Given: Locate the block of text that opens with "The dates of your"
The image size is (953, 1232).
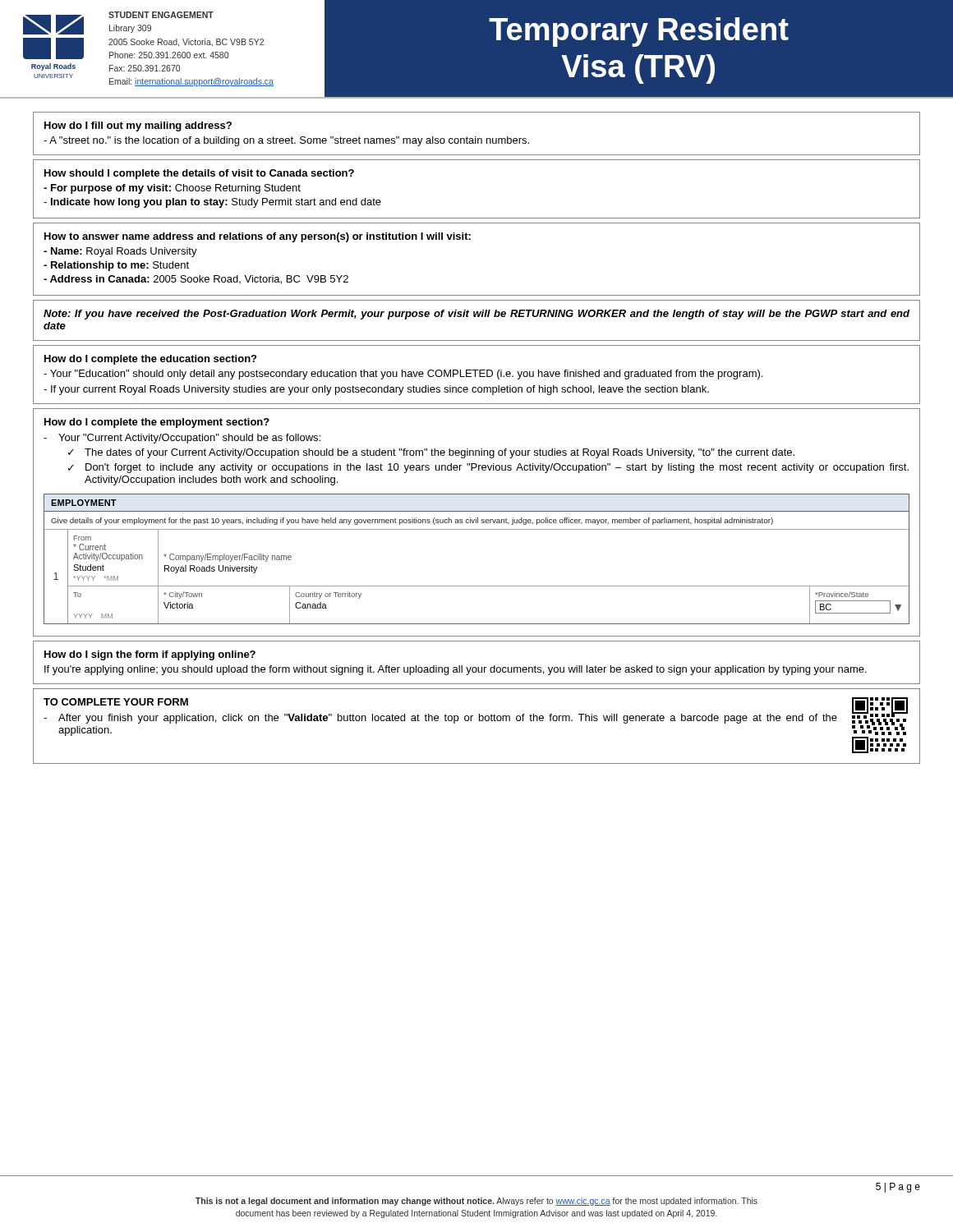Looking at the screenshot, I should pyautogui.click(x=440, y=452).
